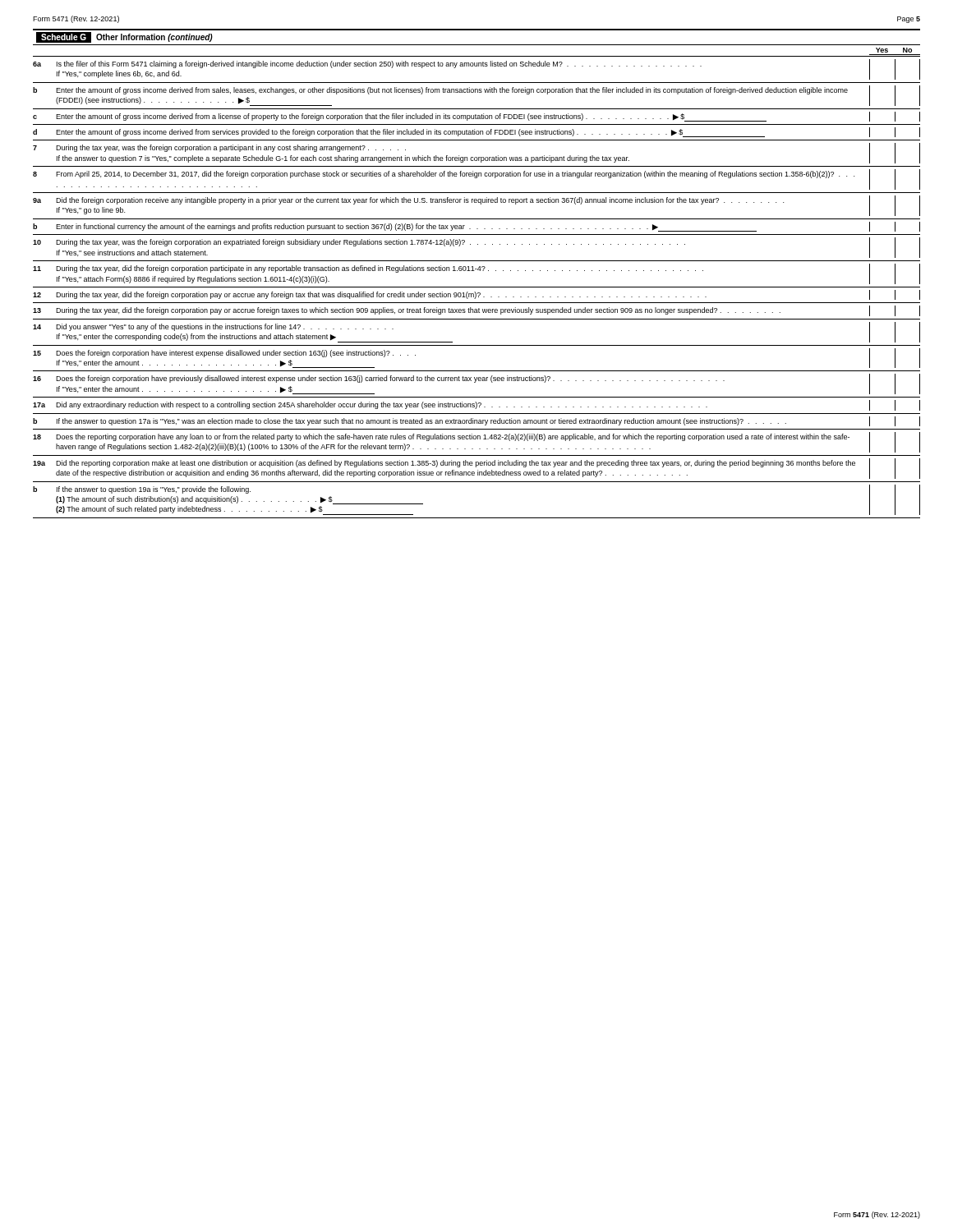Find the list item that says "18 Does the reporting corporation have any"

click(x=476, y=442)
